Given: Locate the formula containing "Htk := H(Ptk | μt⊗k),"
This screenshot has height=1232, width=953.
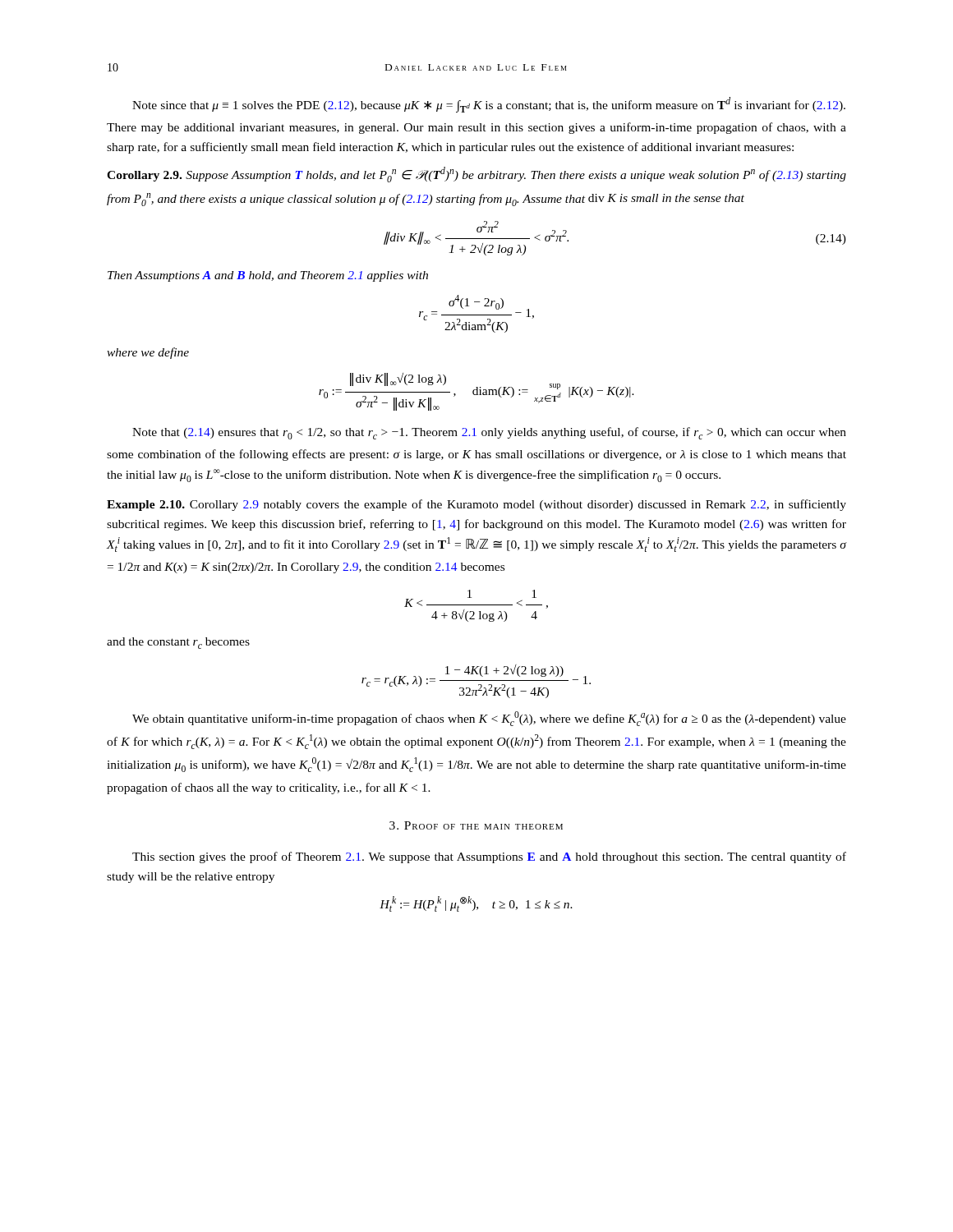Looking at the screenshot, I should pyautogui.click(x=476, y=905).
